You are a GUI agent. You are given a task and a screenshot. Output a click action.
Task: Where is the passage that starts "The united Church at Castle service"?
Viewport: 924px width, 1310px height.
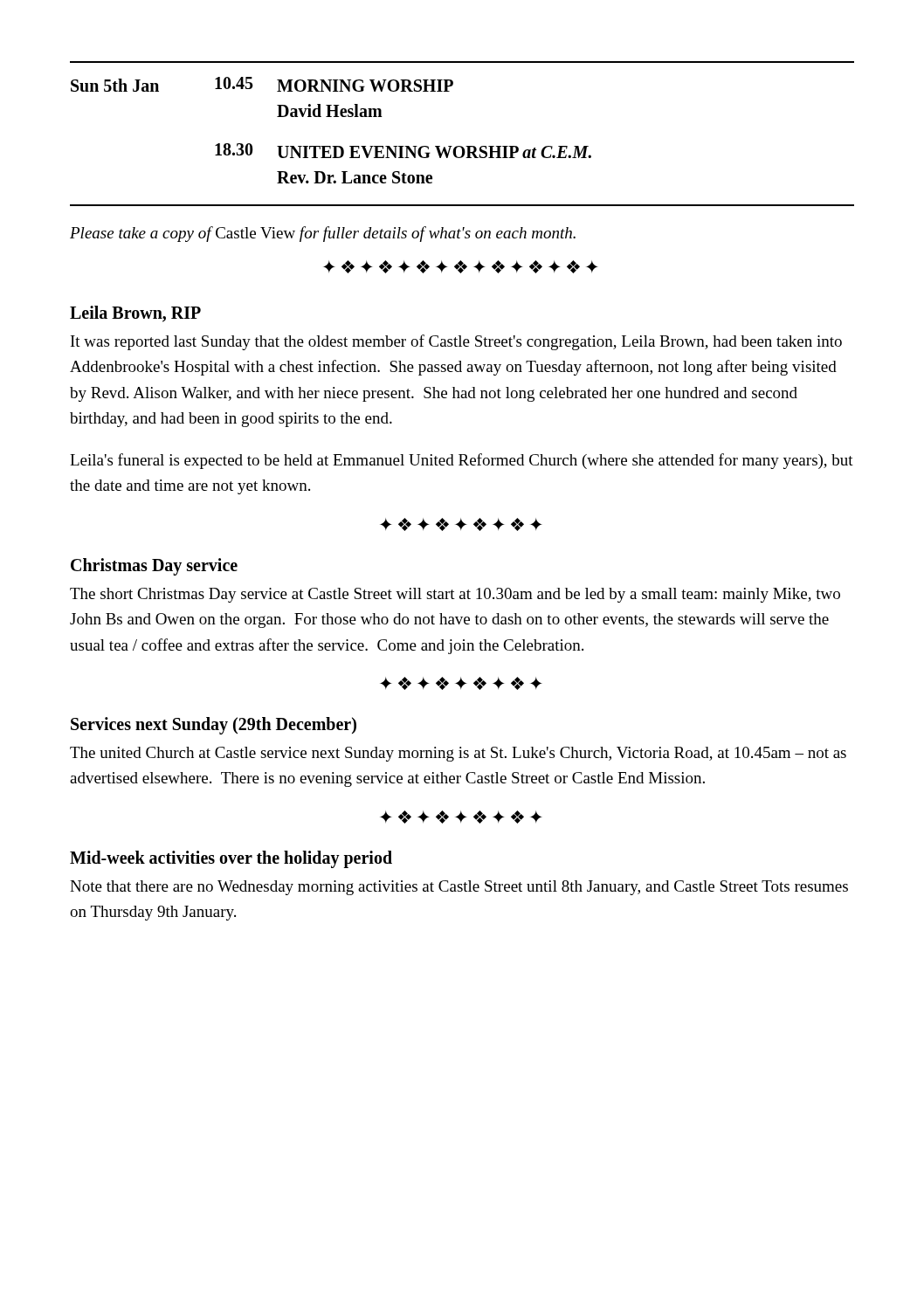[x=458, y=765]
